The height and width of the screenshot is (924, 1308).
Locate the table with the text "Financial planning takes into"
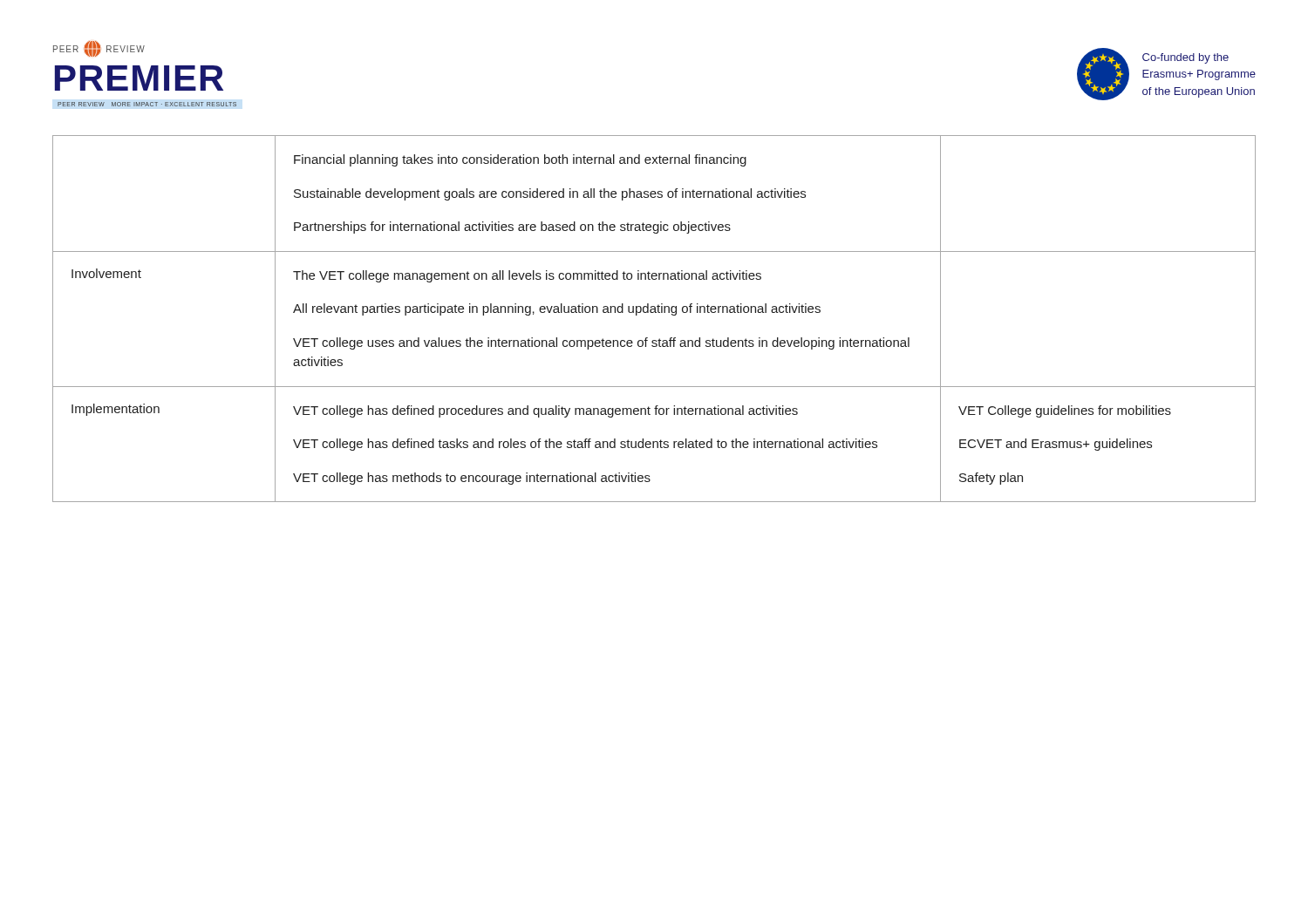(x=654, y=319)
